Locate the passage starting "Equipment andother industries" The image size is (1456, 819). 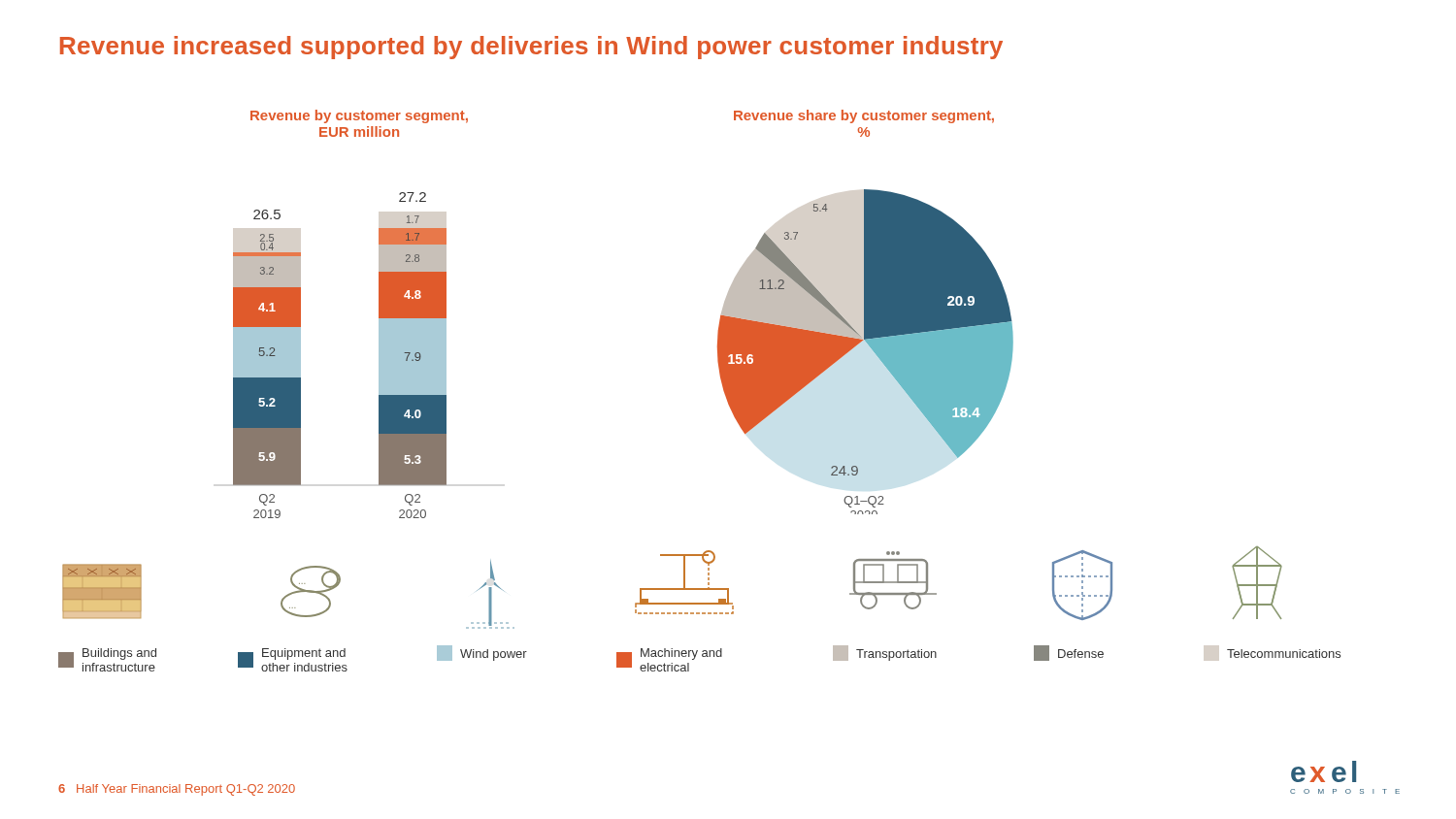click(x=293, y=660)
